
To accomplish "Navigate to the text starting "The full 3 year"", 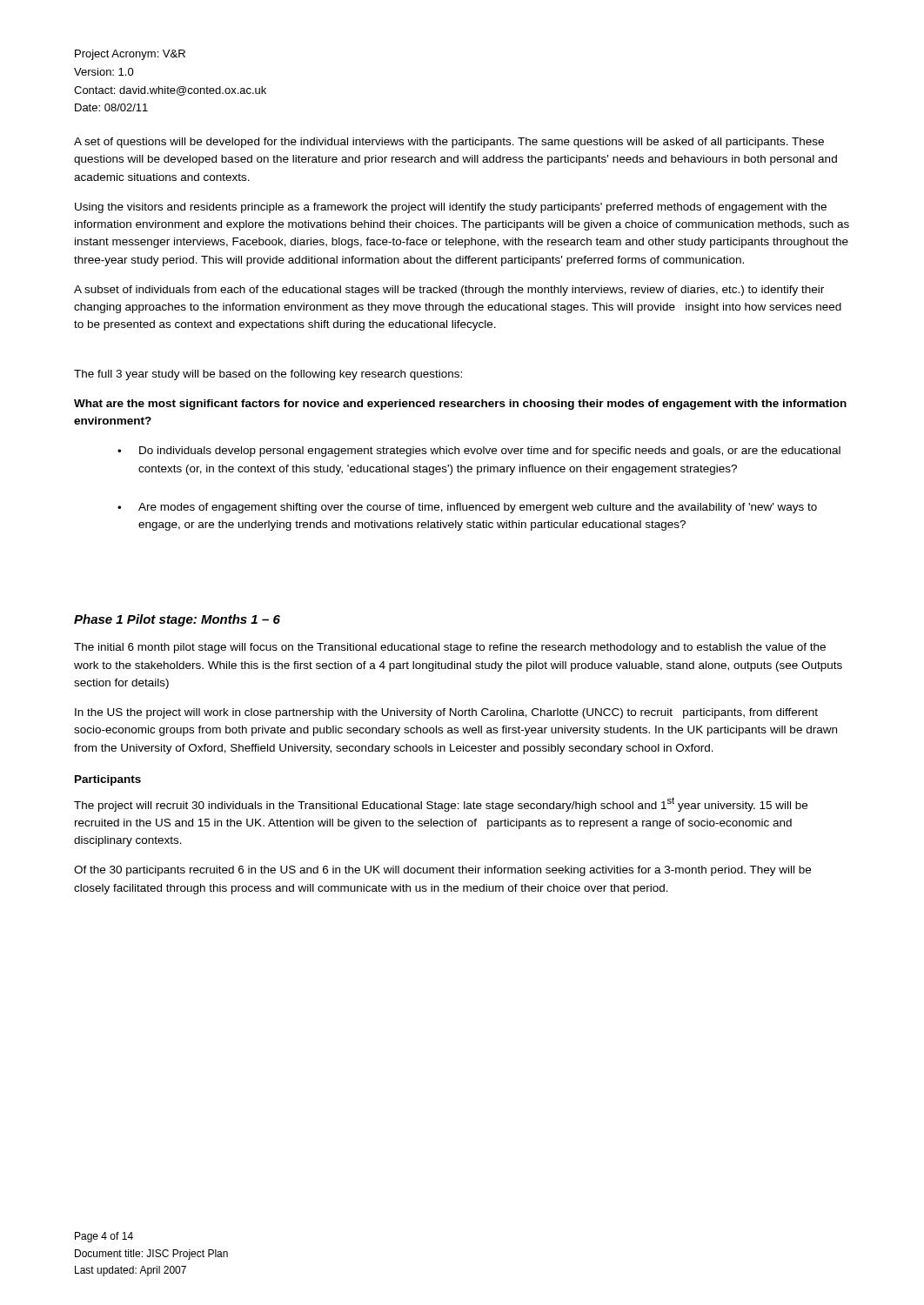I will [269, 373].
